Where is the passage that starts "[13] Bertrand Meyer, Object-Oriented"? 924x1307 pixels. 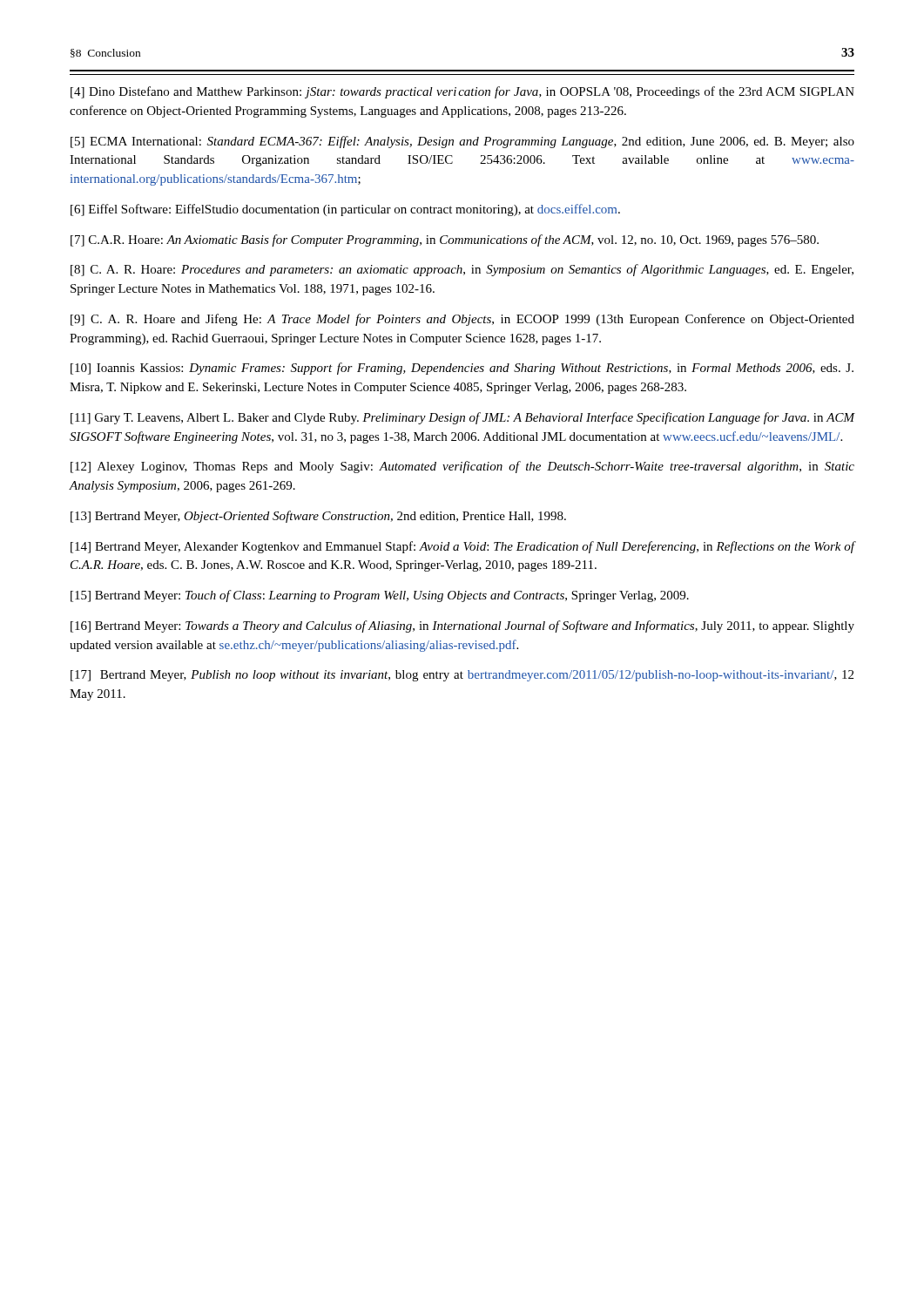318,516
